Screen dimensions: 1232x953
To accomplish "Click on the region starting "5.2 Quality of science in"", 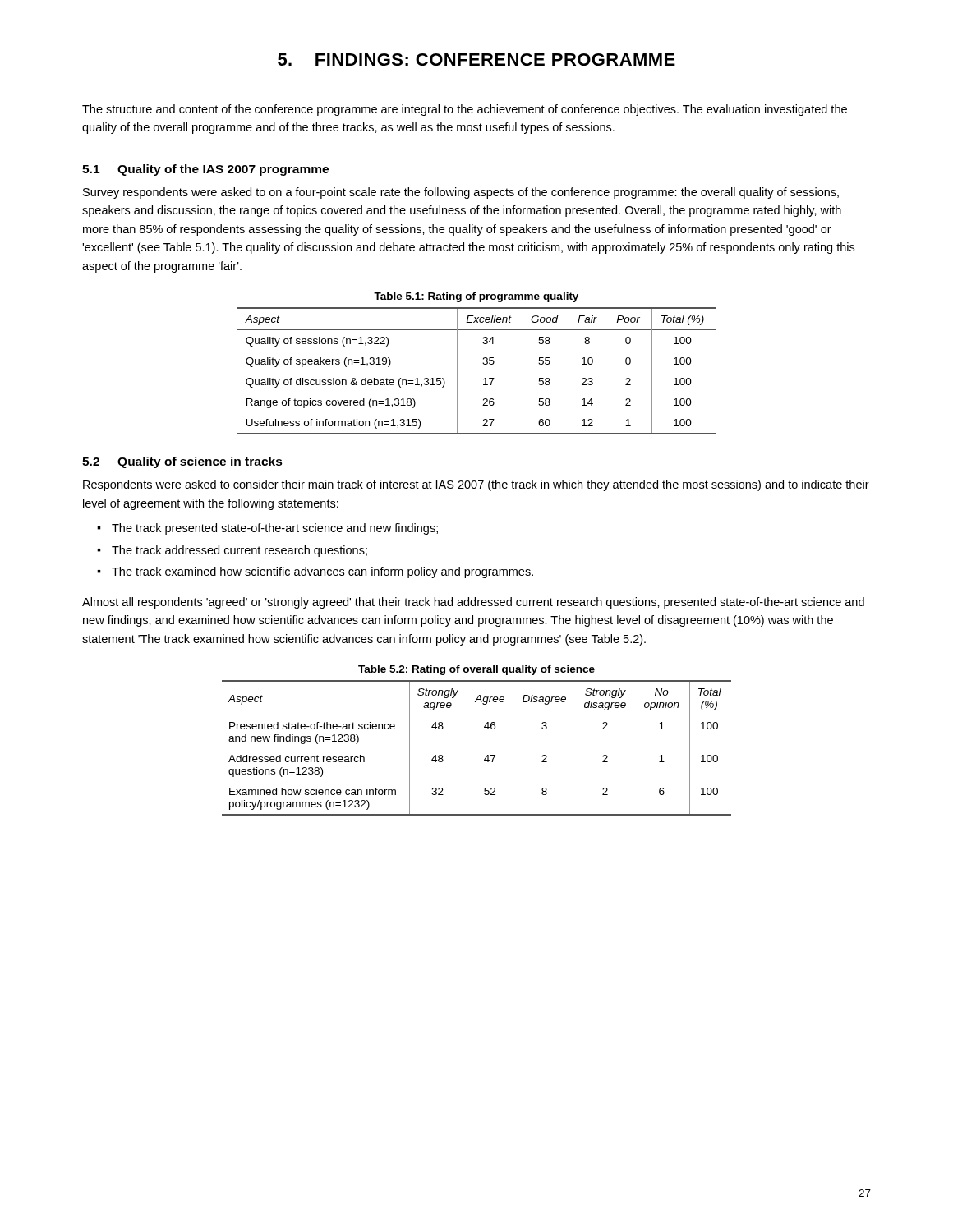I will tap(182, 462).
